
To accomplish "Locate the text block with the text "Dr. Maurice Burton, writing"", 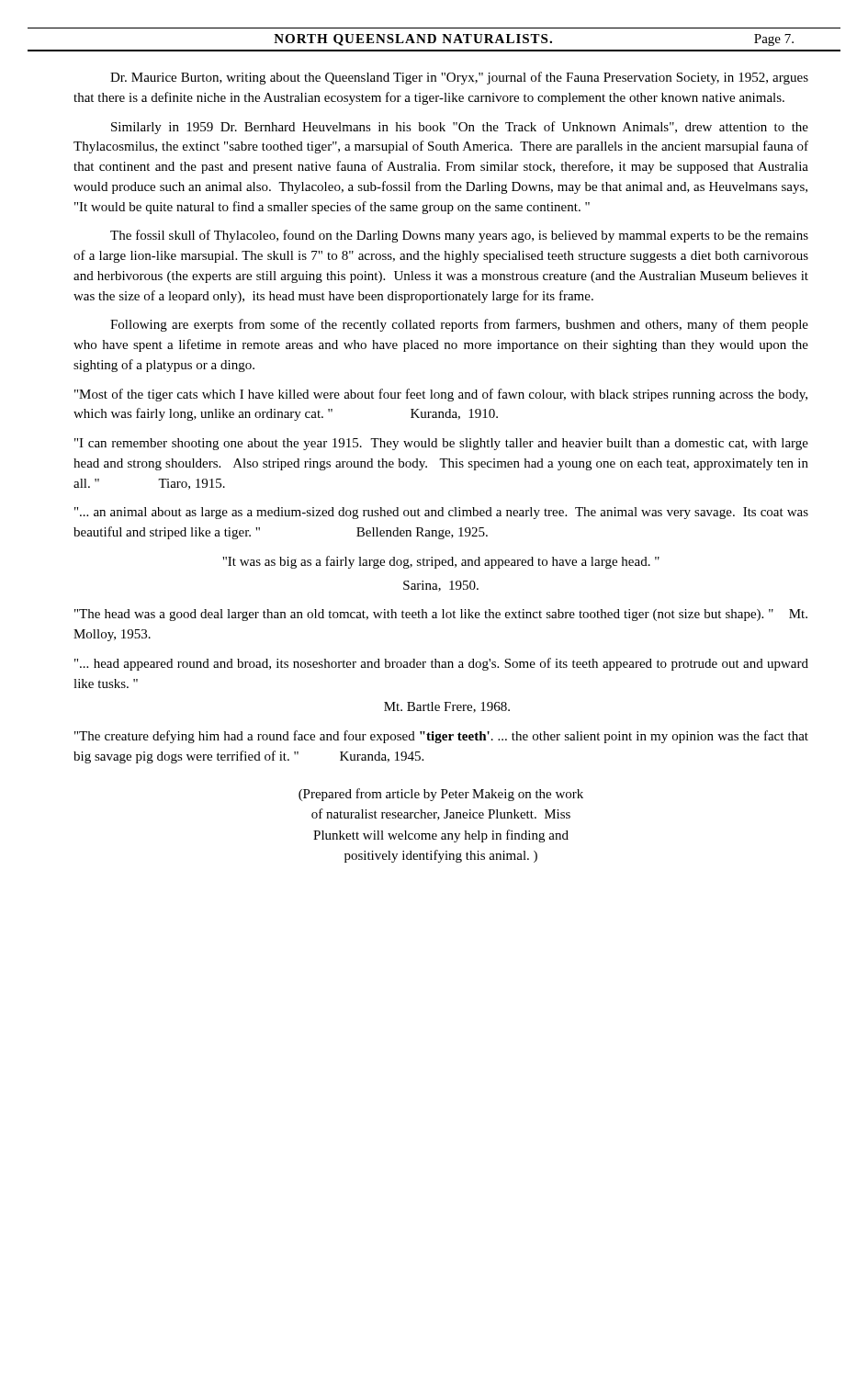I will pyautogui.click(x=441, y=87).
